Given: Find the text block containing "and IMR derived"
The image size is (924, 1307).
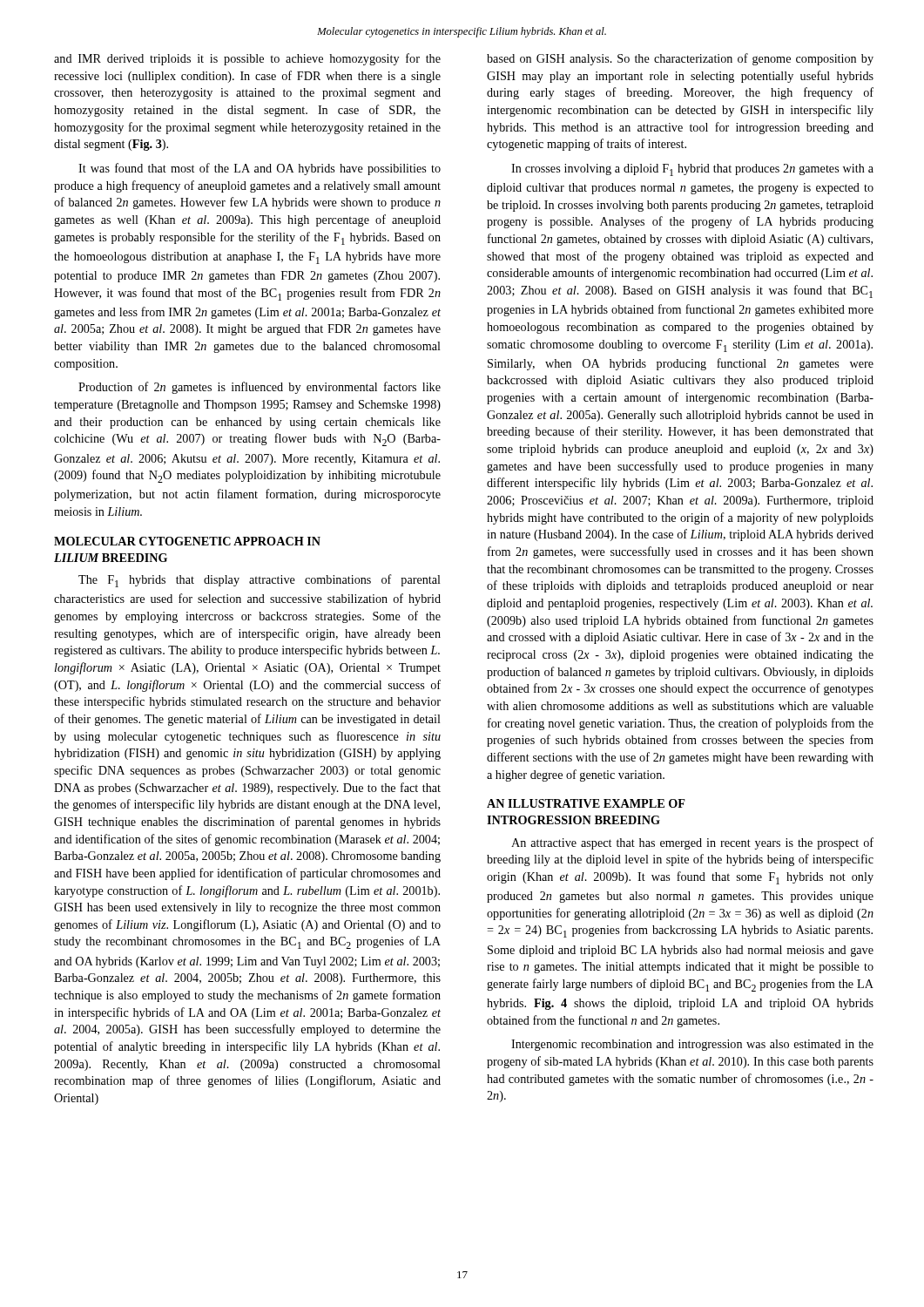Looking at the screenshot, I should (x=247, y=102).
